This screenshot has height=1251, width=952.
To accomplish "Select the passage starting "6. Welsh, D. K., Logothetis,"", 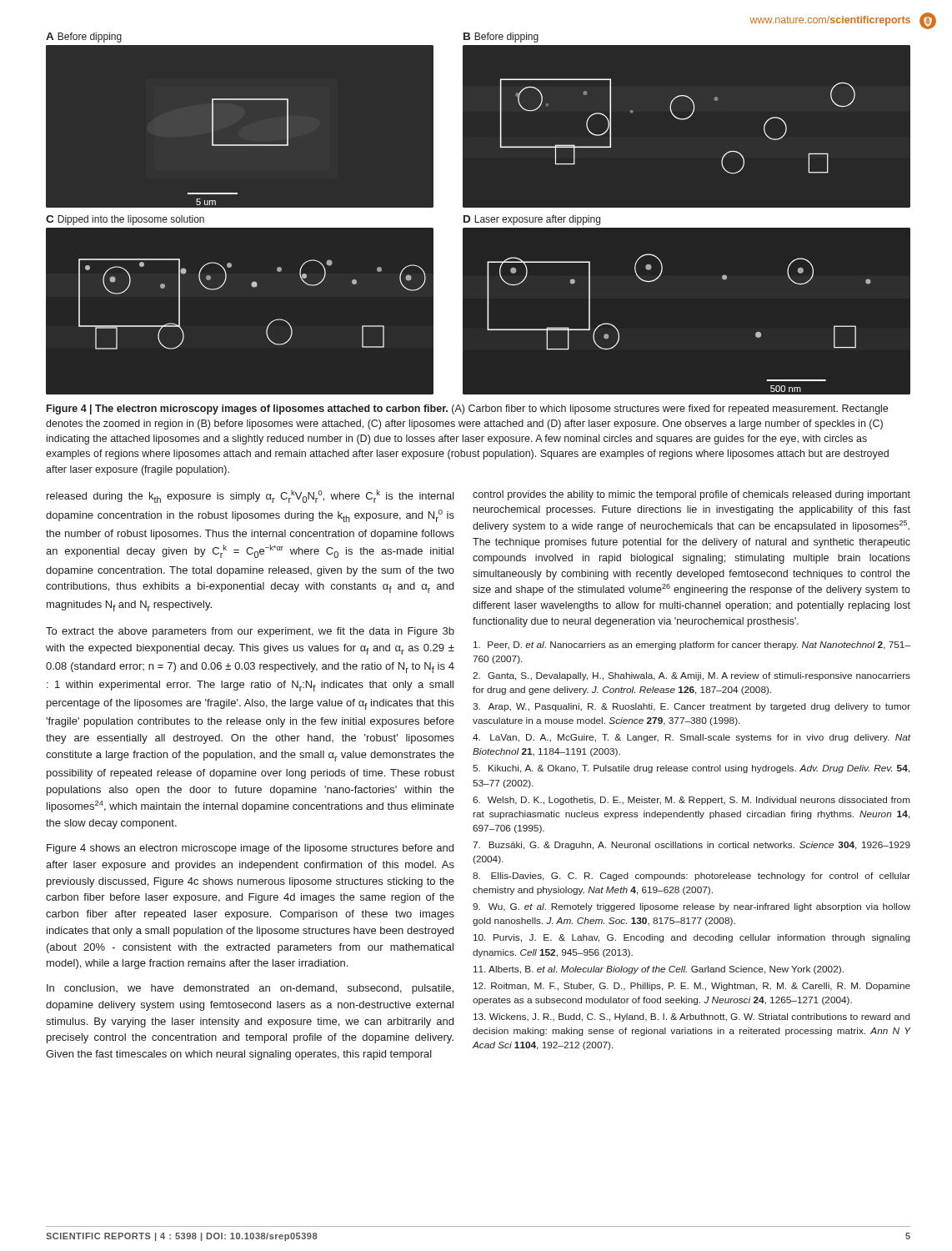I will point(691,813).
